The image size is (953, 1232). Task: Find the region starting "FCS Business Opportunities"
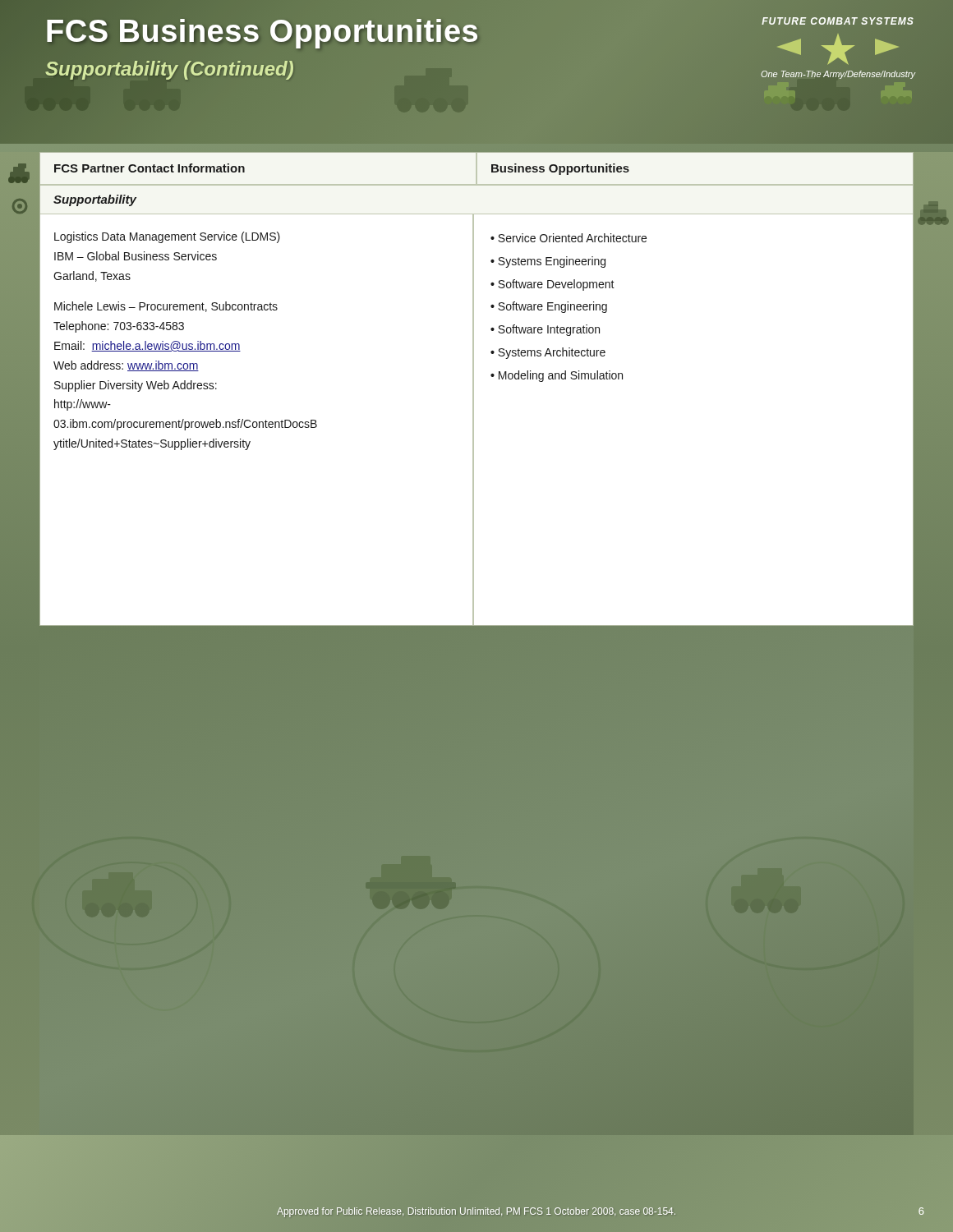click(x=262, y=32)
